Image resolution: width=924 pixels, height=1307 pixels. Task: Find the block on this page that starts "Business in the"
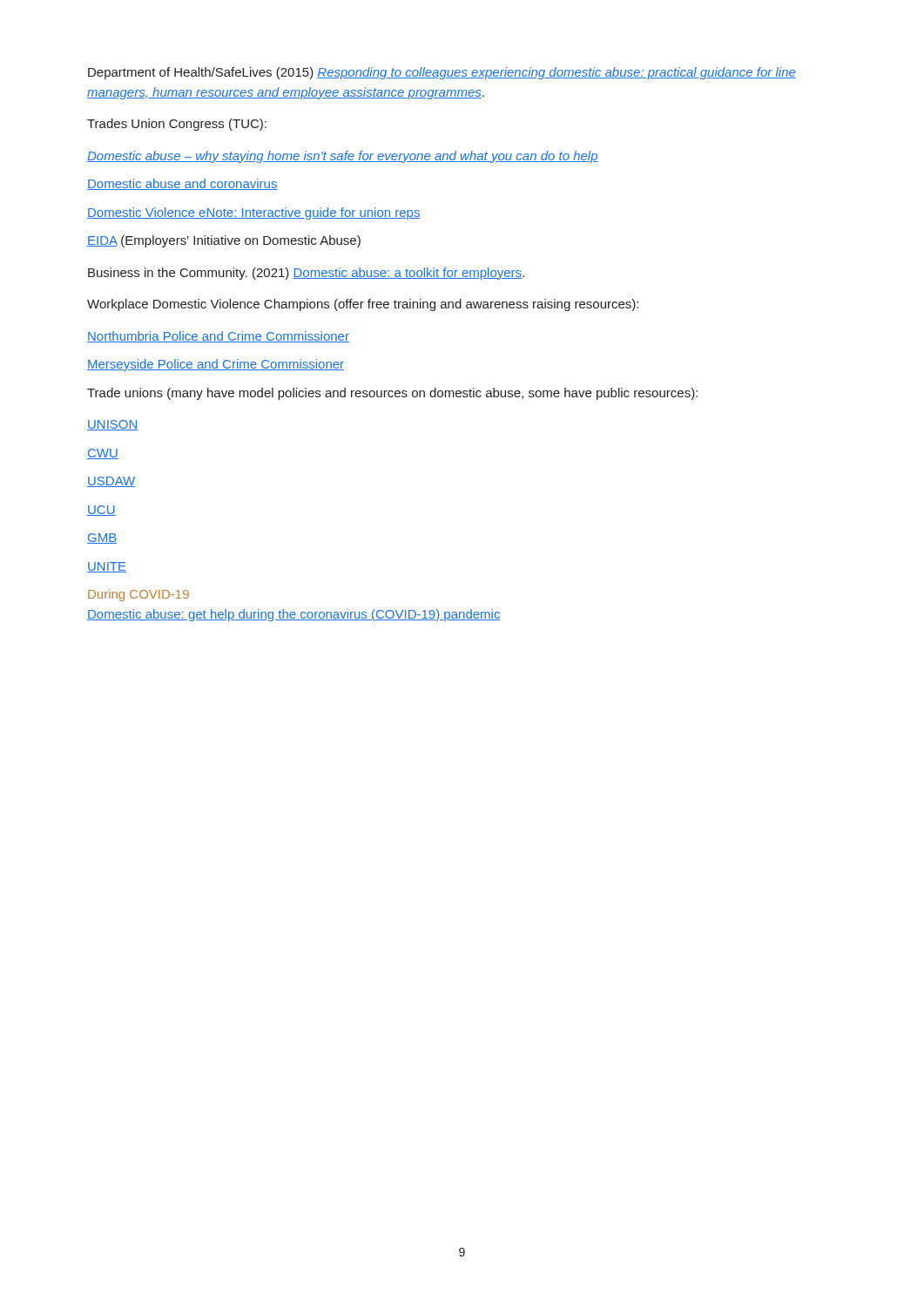pos(306,272)
